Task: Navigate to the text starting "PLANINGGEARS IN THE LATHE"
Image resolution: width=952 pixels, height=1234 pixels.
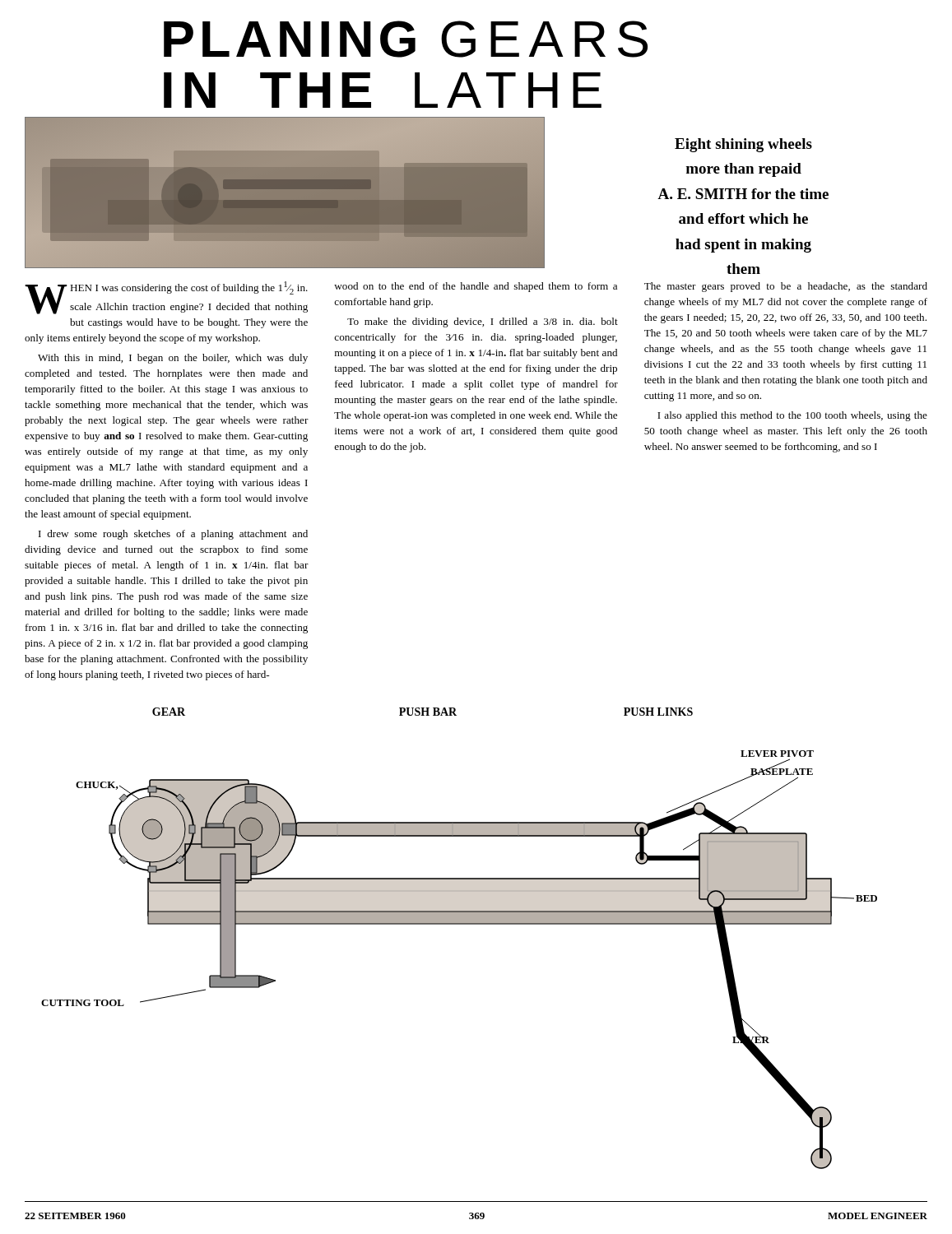Action: tap(548, 64)
